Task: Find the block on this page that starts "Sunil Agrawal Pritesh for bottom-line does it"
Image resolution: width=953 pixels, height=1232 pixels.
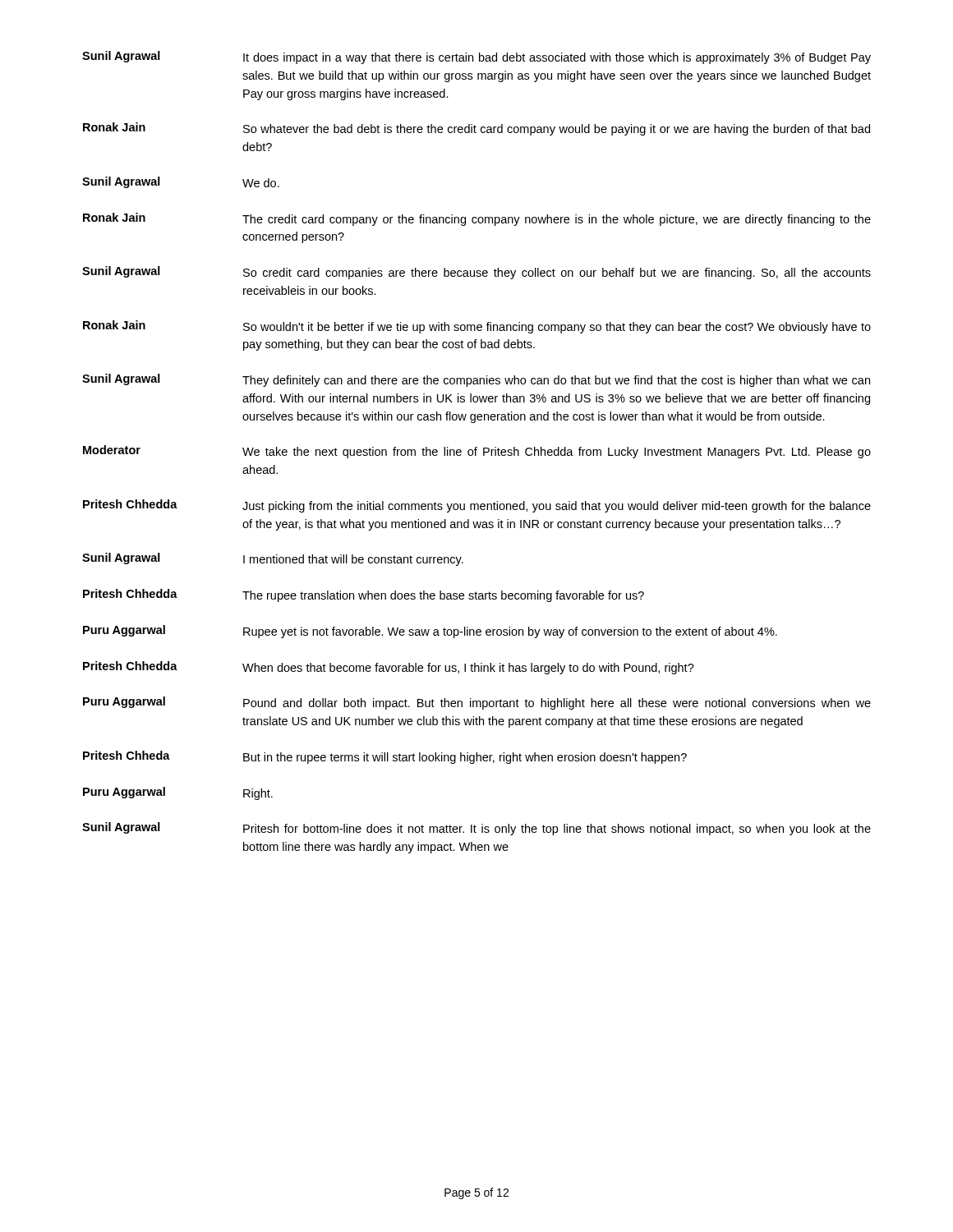Action: click(476, 839)
